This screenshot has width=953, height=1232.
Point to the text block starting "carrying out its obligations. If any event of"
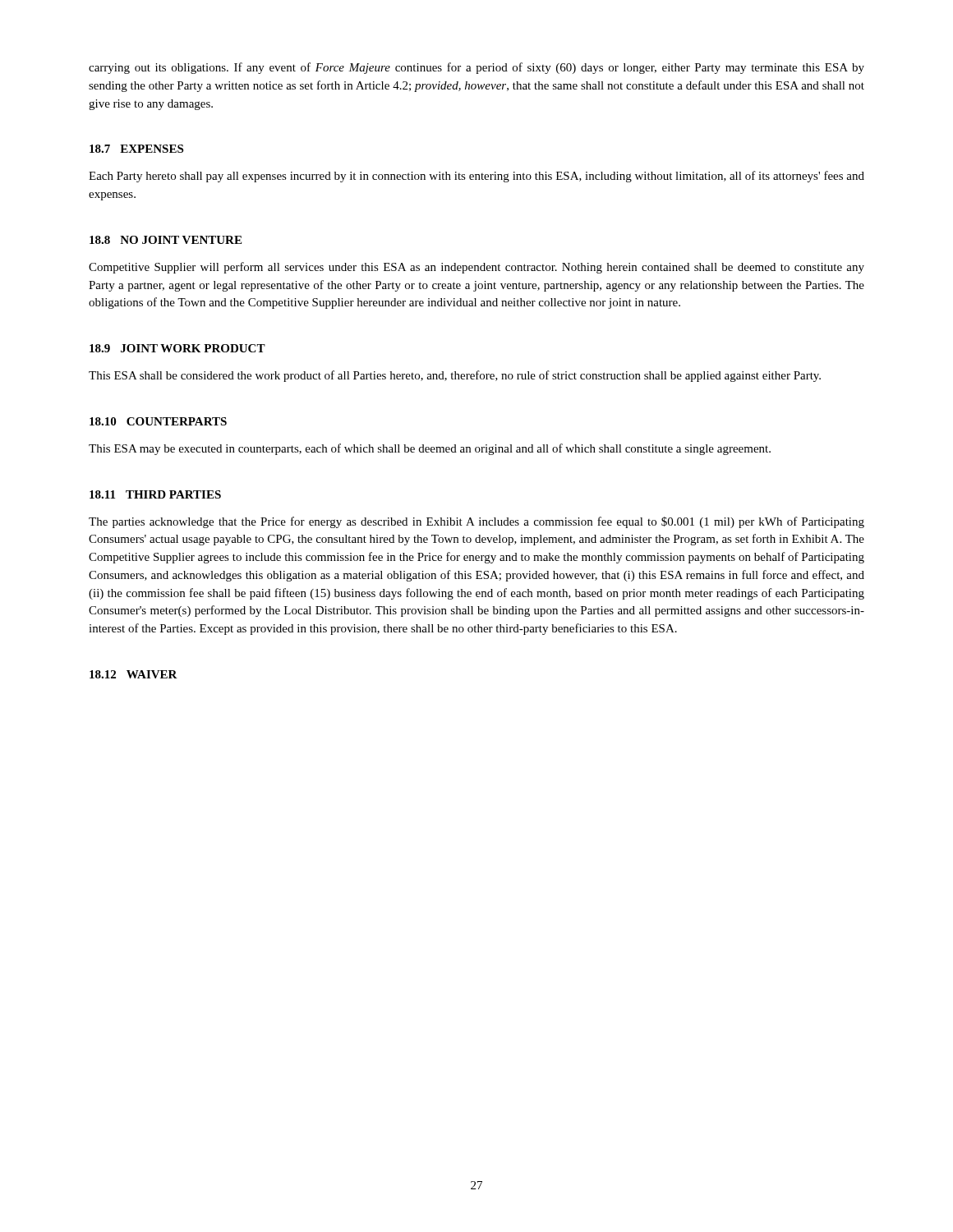click(476, 85)
